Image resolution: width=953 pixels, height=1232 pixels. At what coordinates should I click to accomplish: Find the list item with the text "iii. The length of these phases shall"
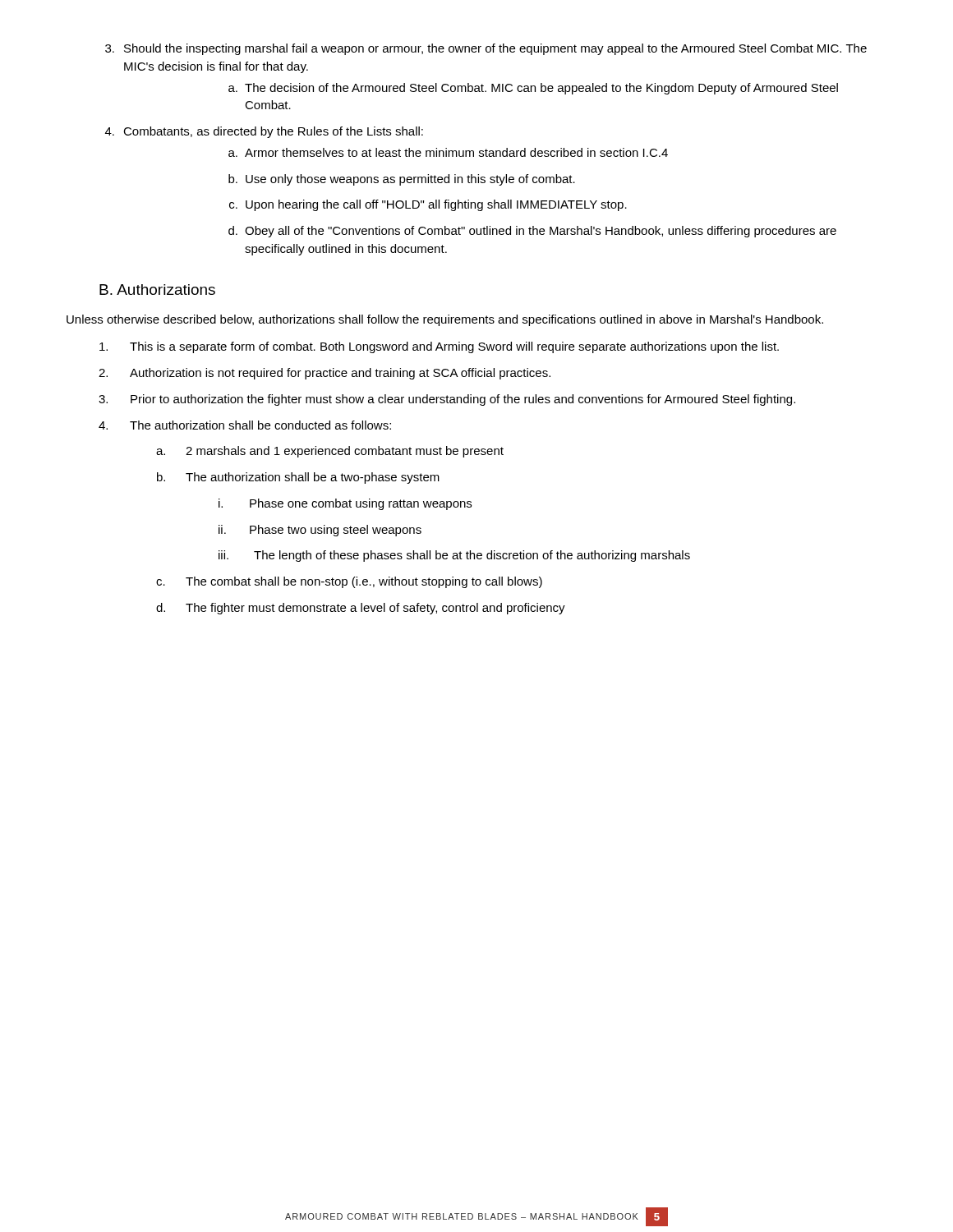pos(552,555)
